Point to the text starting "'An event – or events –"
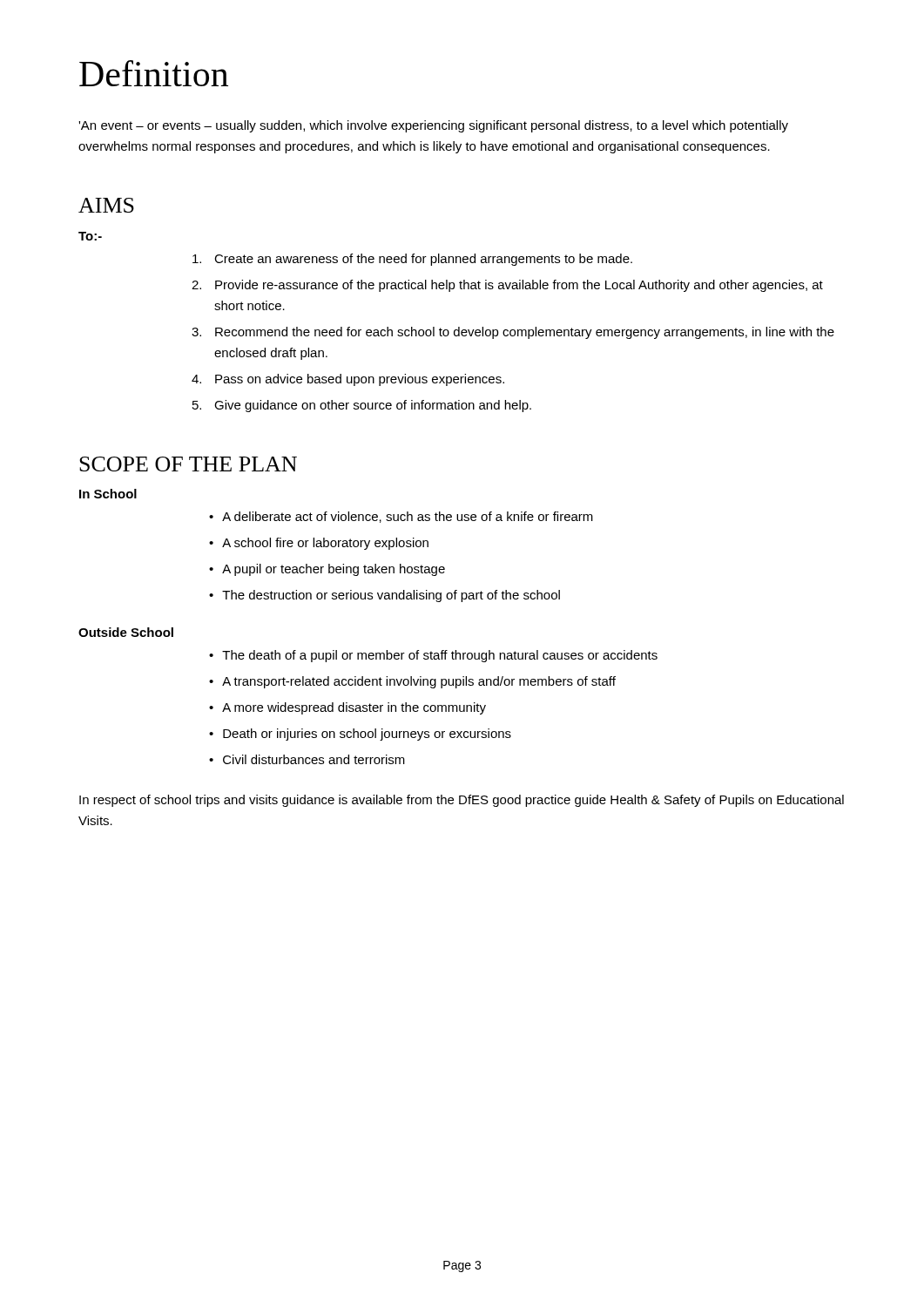Screen dimensions: 1307x924 (x=462, y=136)
